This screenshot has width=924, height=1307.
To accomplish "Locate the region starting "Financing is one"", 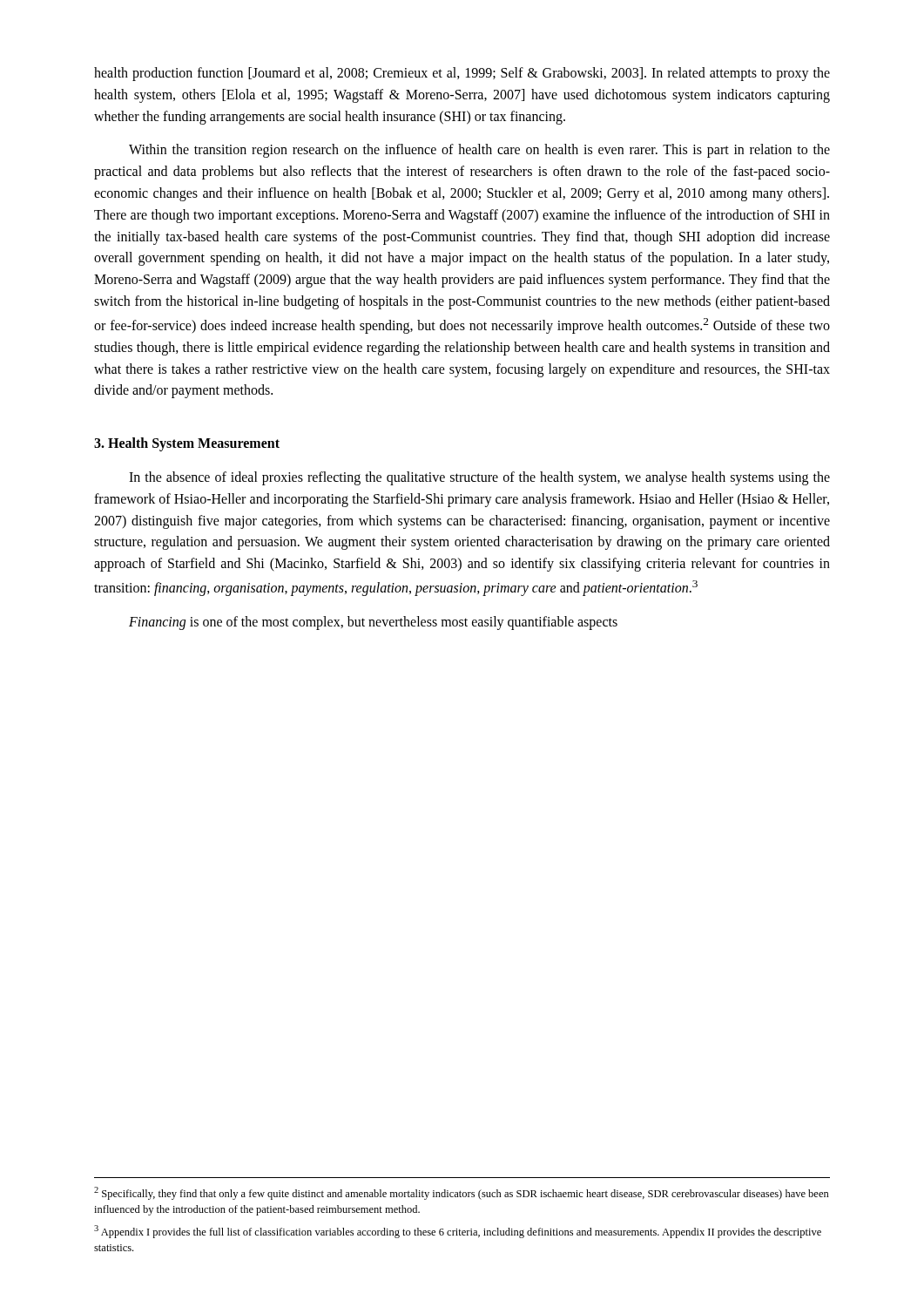I will [373, 622].
